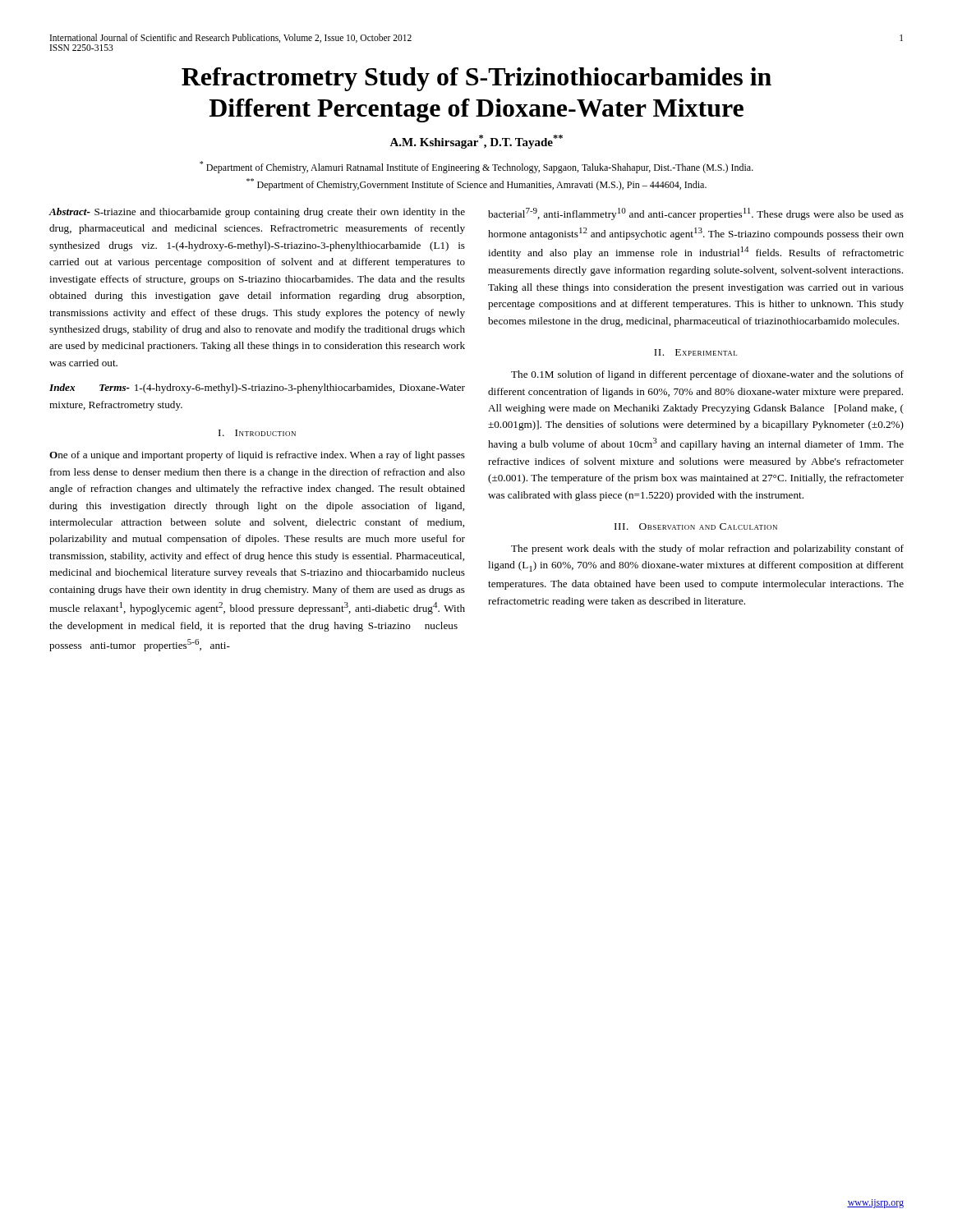Click on the region starting "bacterial7-9, anti-inflammetry10 and anti-cancer properties11. These drugs"
The width and height of the screenshot is (953, 1232).
click(696, 266)
